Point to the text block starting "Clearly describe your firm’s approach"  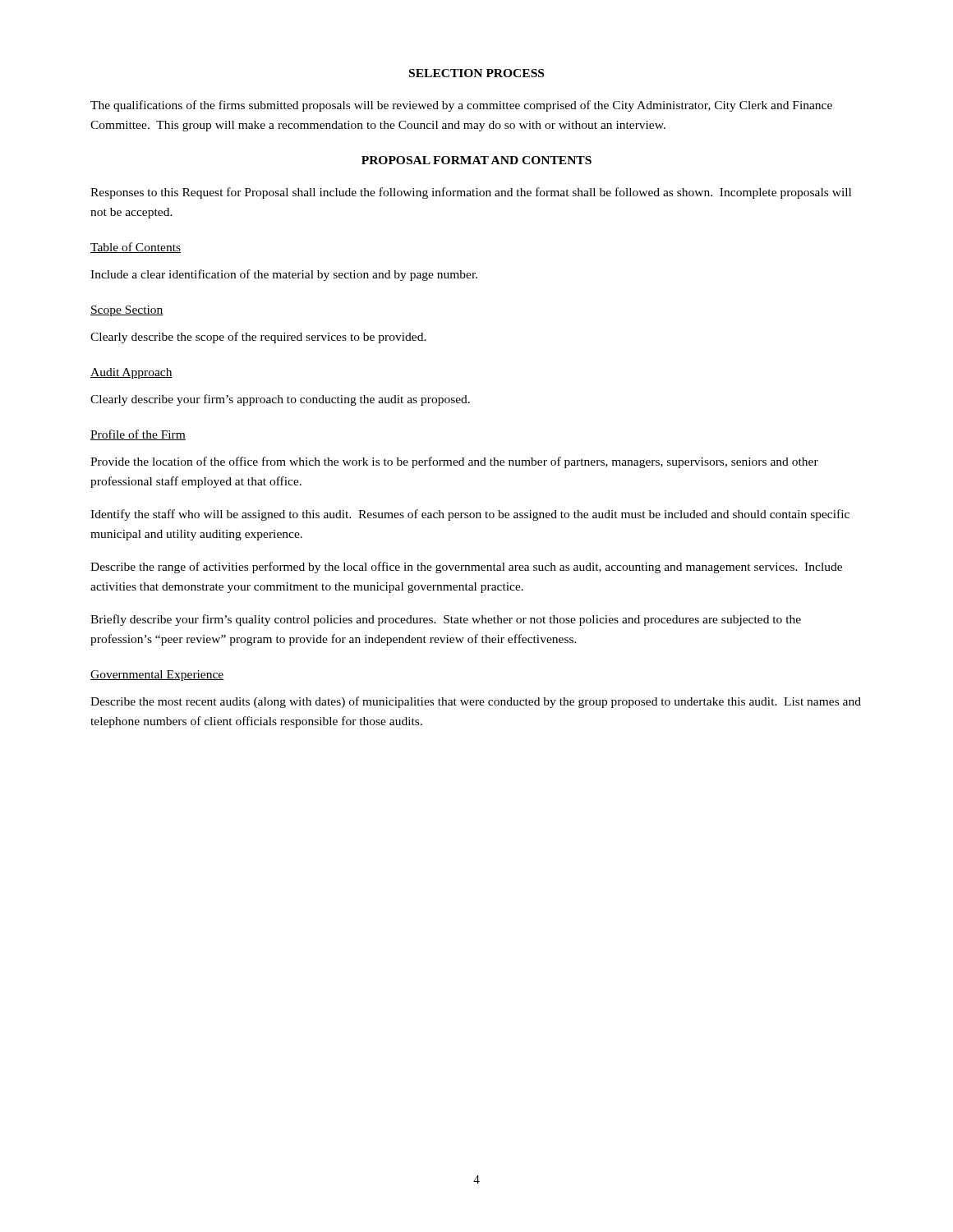pos(280,399)
